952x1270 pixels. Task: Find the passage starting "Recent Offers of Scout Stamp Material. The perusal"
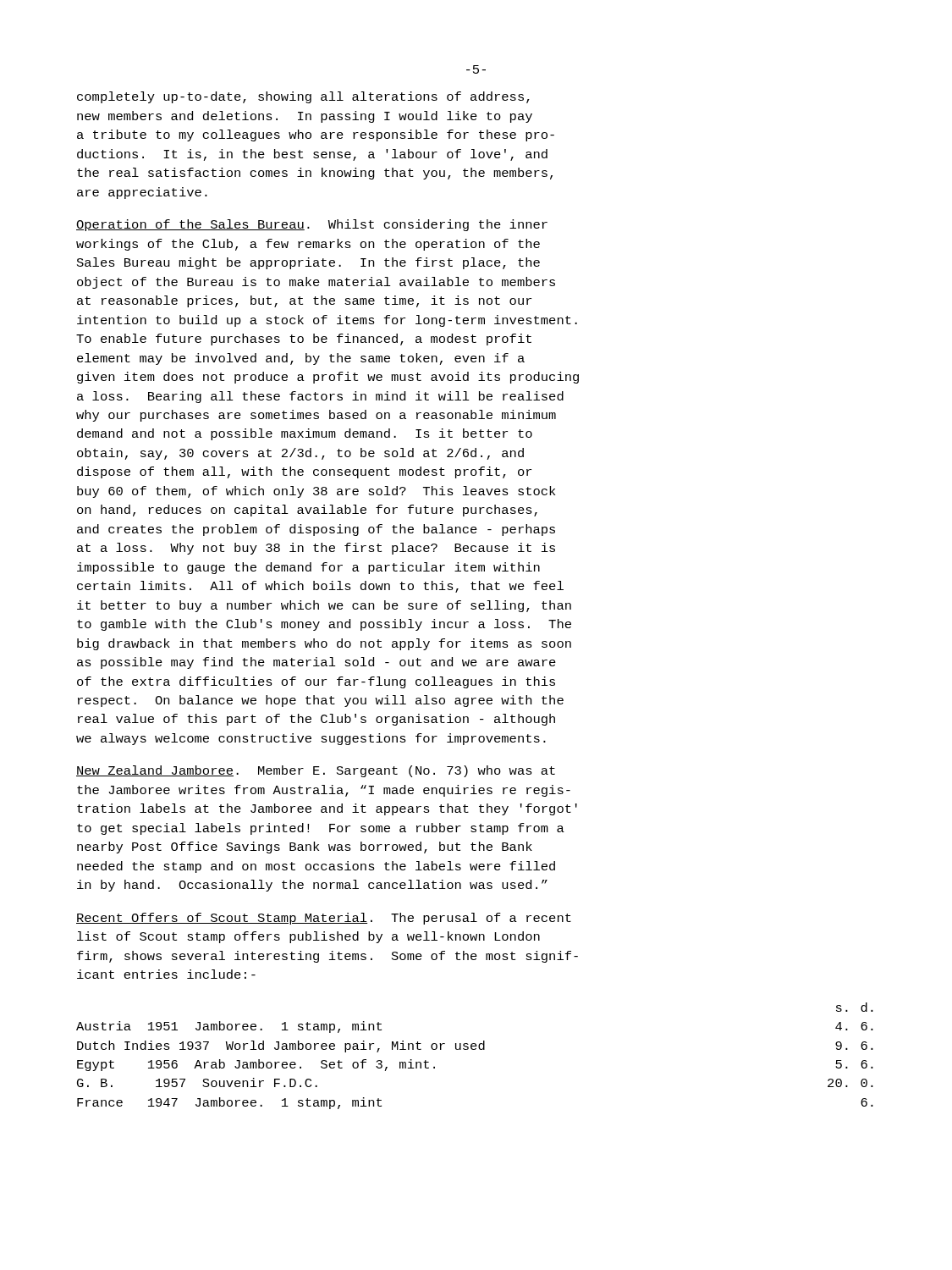coord(328,947)
